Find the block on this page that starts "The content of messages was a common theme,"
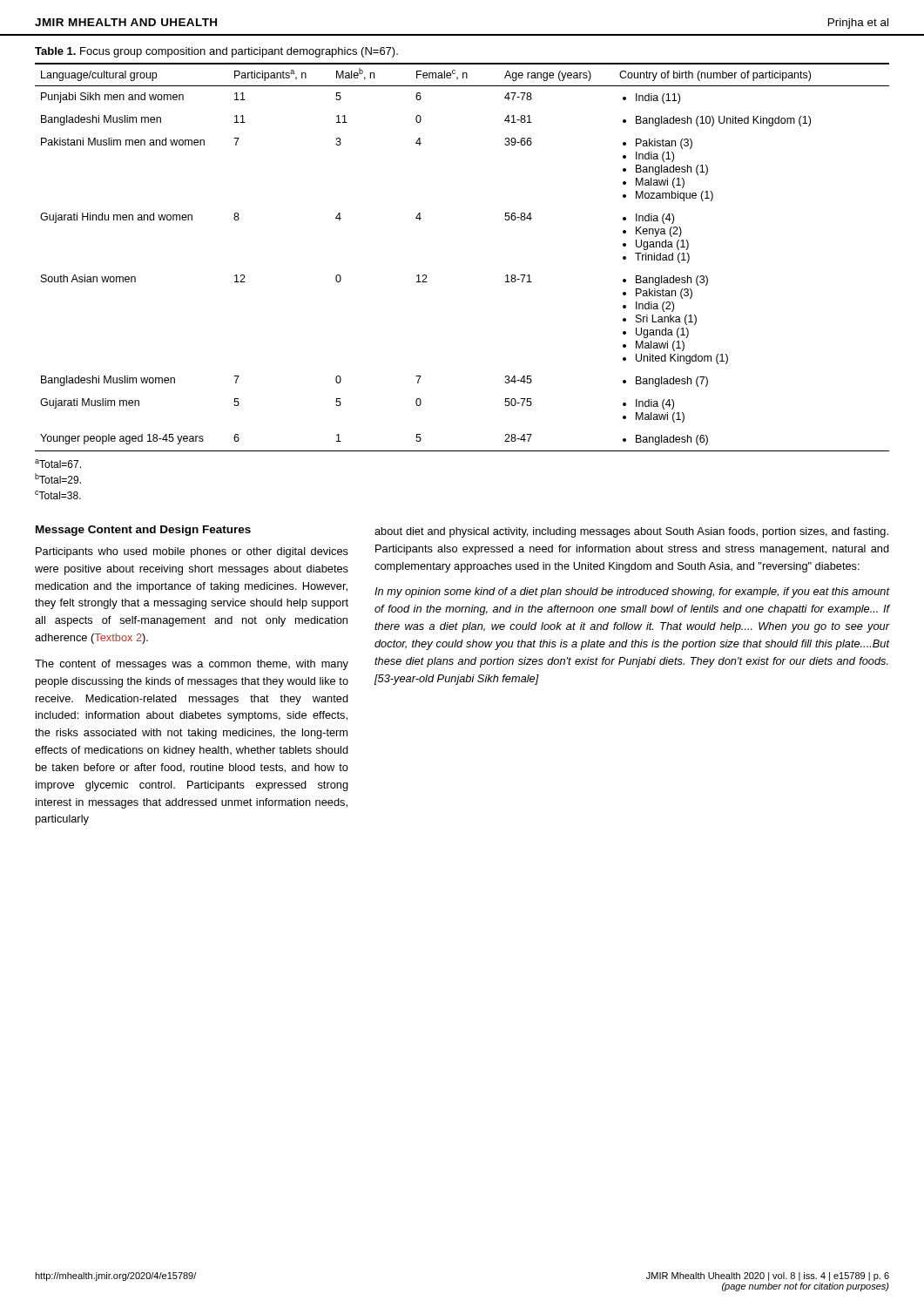Image resolution: width=924 pixels, height=1307 pixels. point(192,741)
